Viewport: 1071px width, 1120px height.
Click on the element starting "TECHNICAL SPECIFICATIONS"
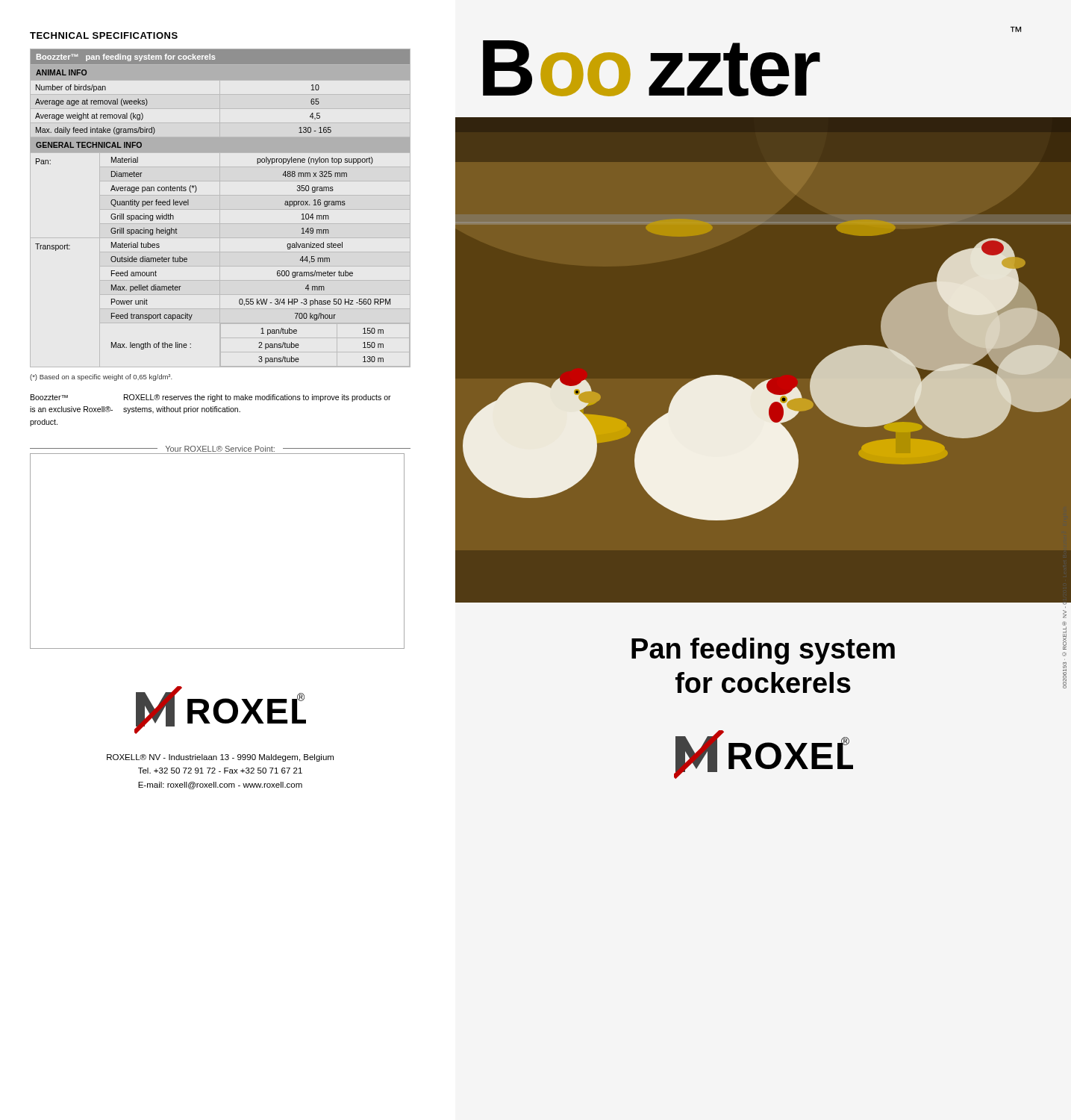104,36
